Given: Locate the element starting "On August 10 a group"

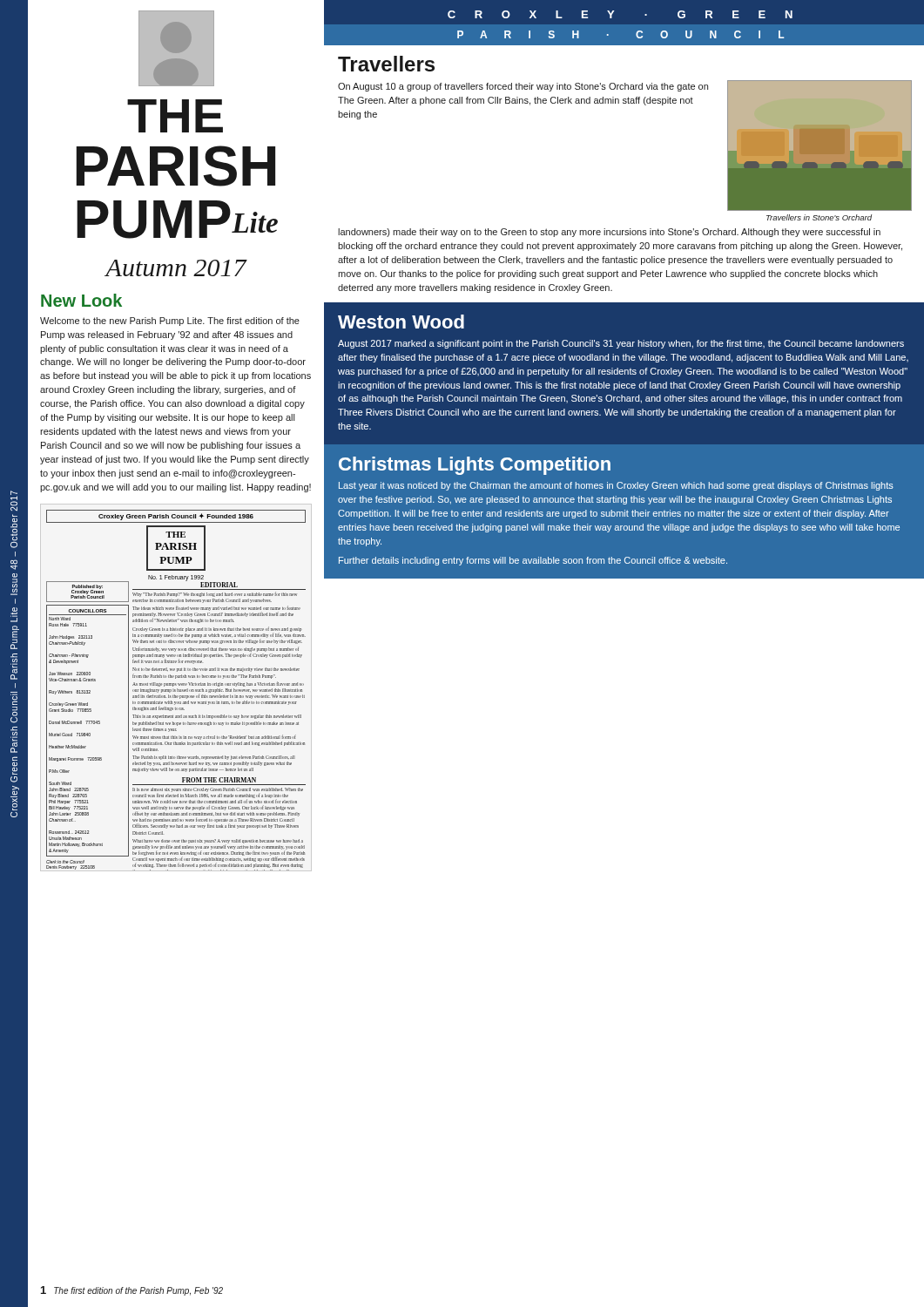Looking at the screenshot, I should [x=523, y=100].
